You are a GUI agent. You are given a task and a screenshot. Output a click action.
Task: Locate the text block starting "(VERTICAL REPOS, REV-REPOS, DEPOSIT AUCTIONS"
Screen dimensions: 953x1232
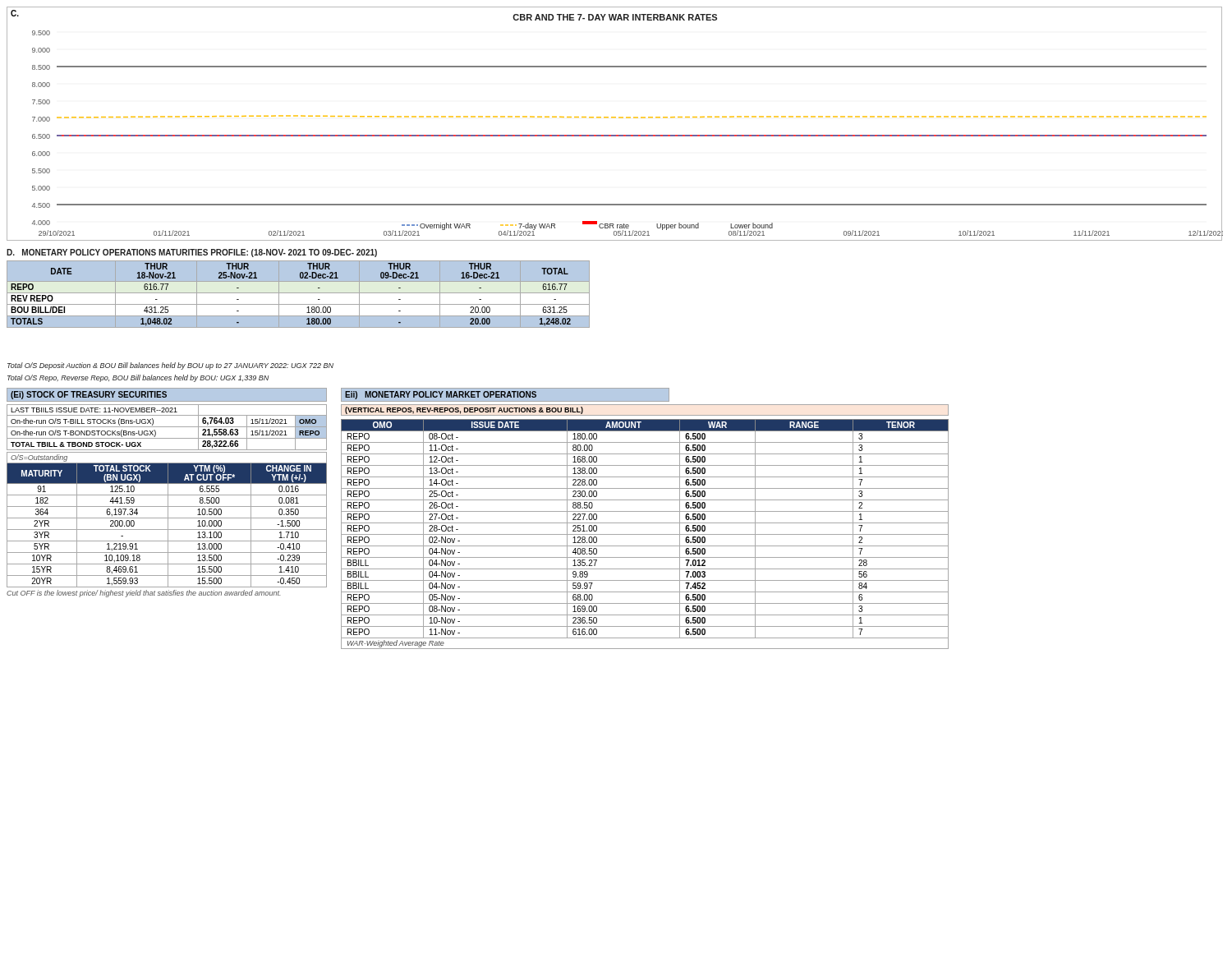coord(464,410)
